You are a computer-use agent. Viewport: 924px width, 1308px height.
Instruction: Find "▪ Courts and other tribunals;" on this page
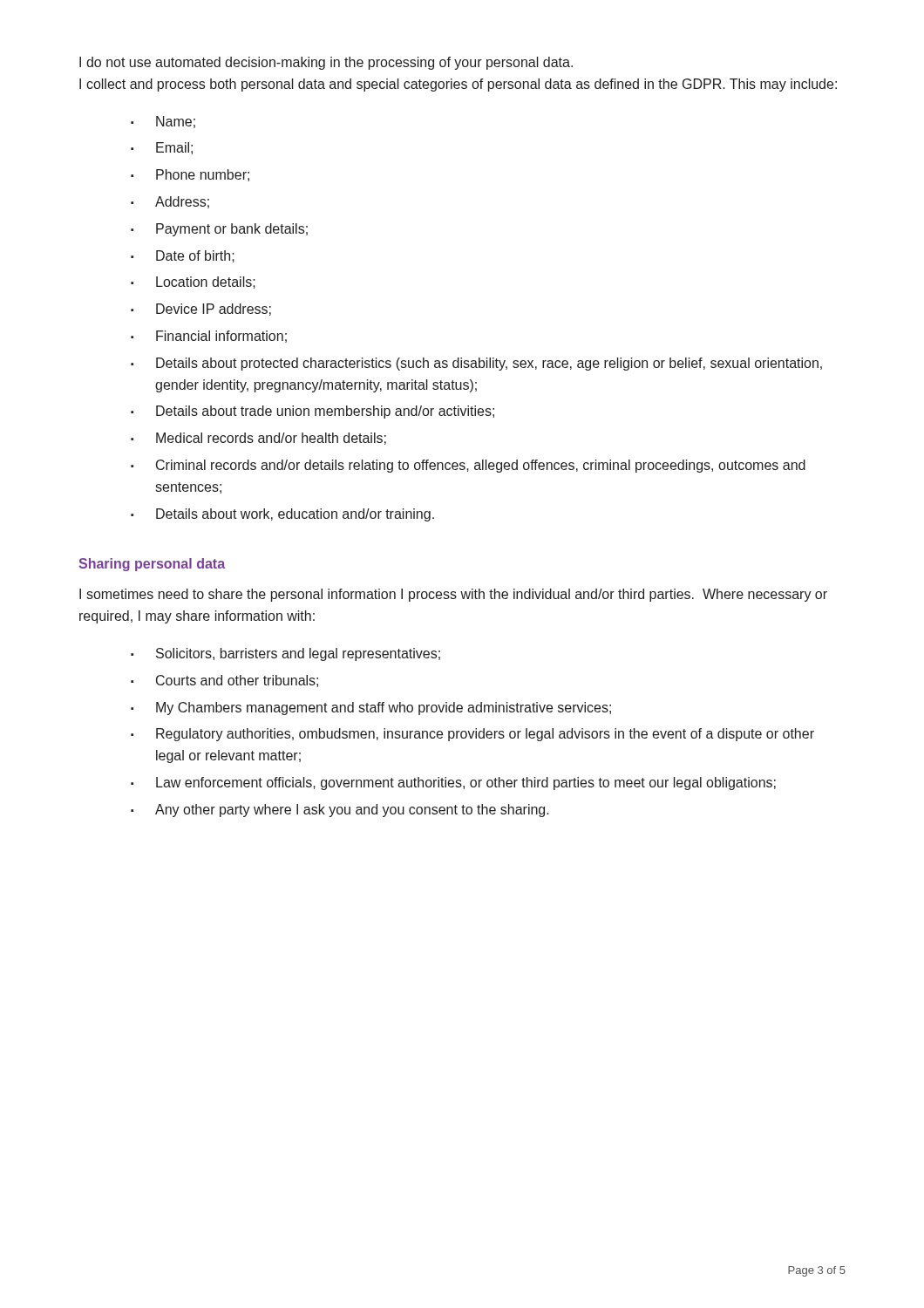(x=225, y=681)
